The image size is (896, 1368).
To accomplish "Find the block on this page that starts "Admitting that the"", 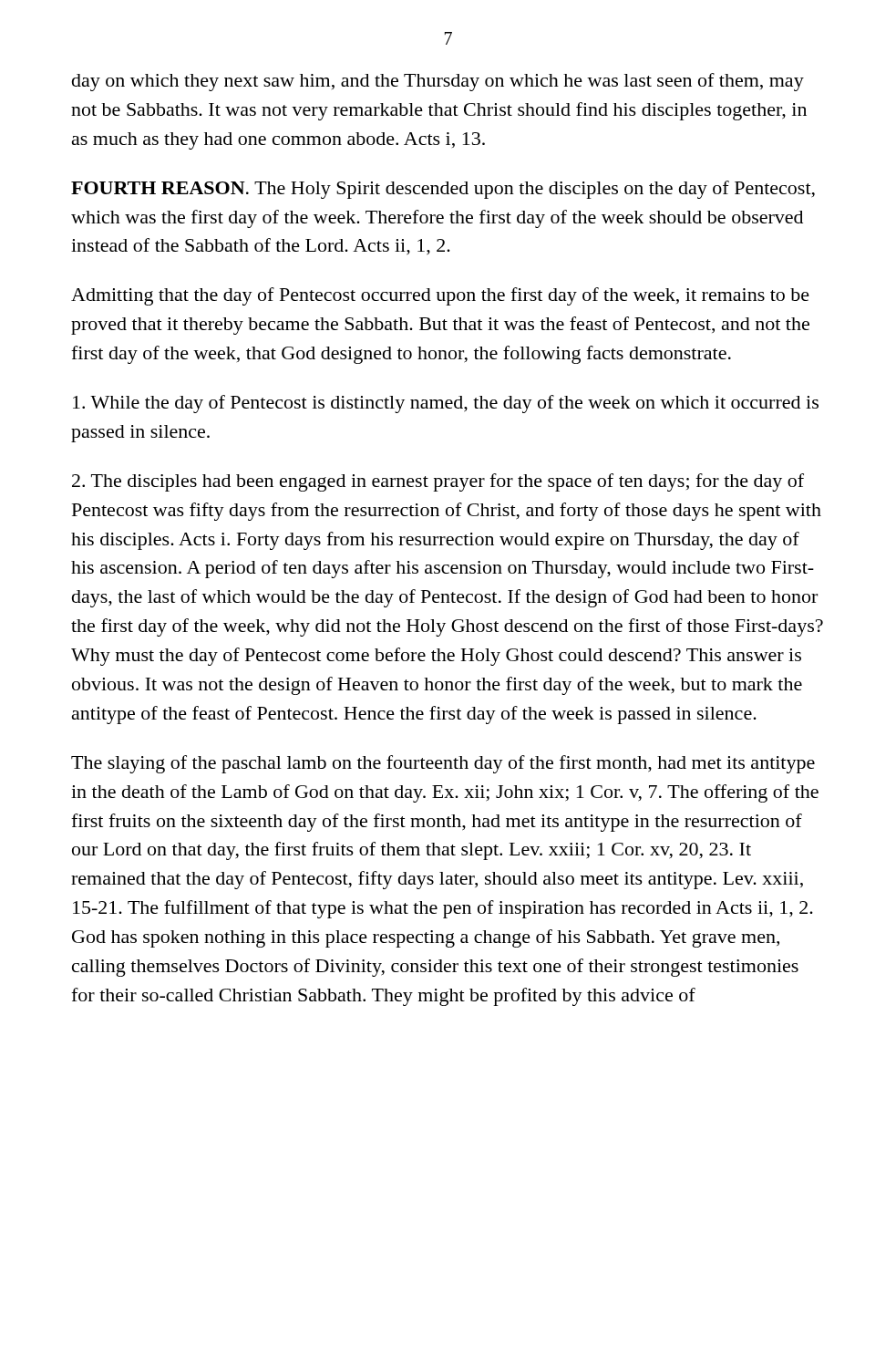I will click(x=441, y=324).
